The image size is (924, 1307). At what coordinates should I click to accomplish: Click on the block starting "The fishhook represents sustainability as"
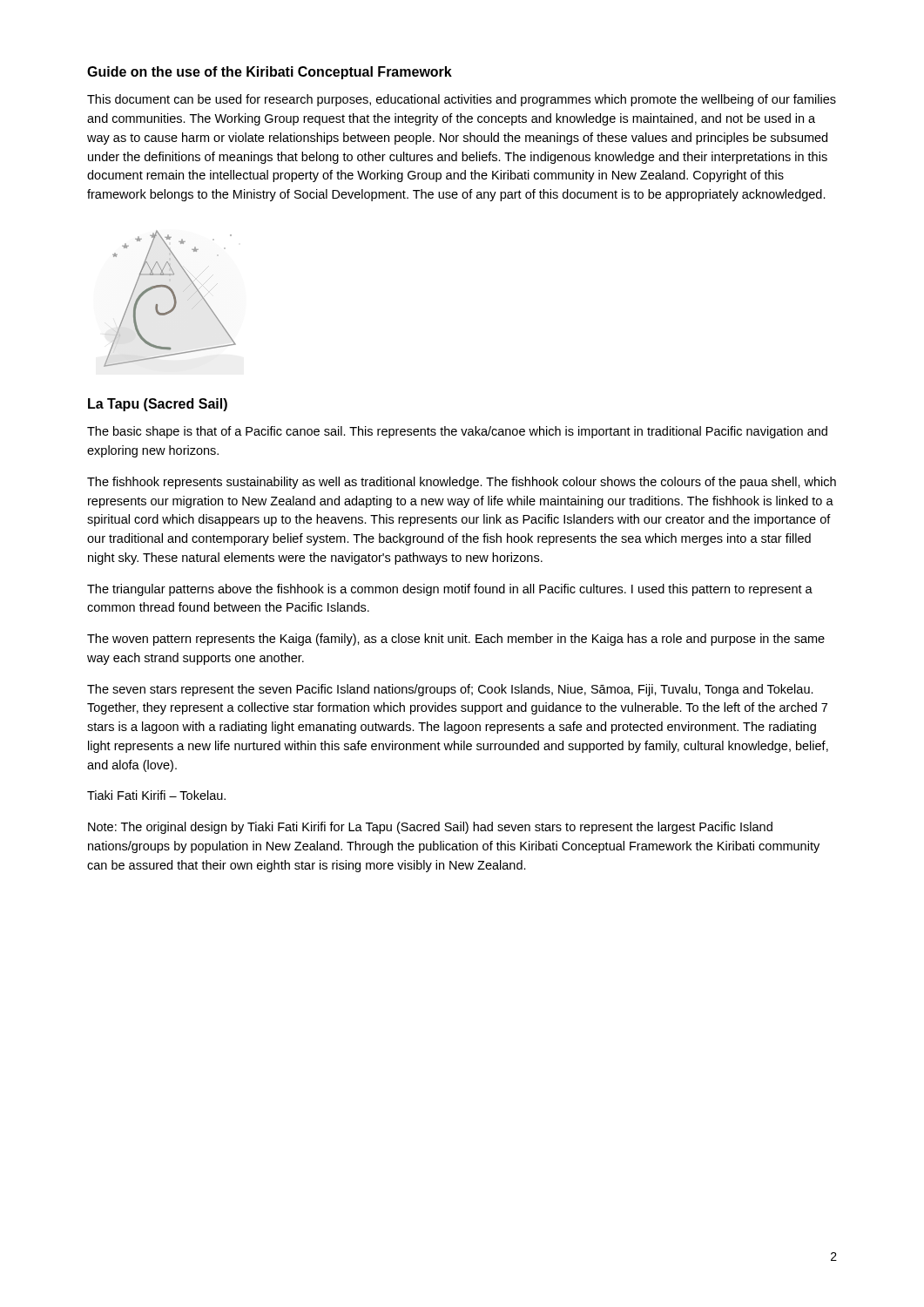click(462, 520)
